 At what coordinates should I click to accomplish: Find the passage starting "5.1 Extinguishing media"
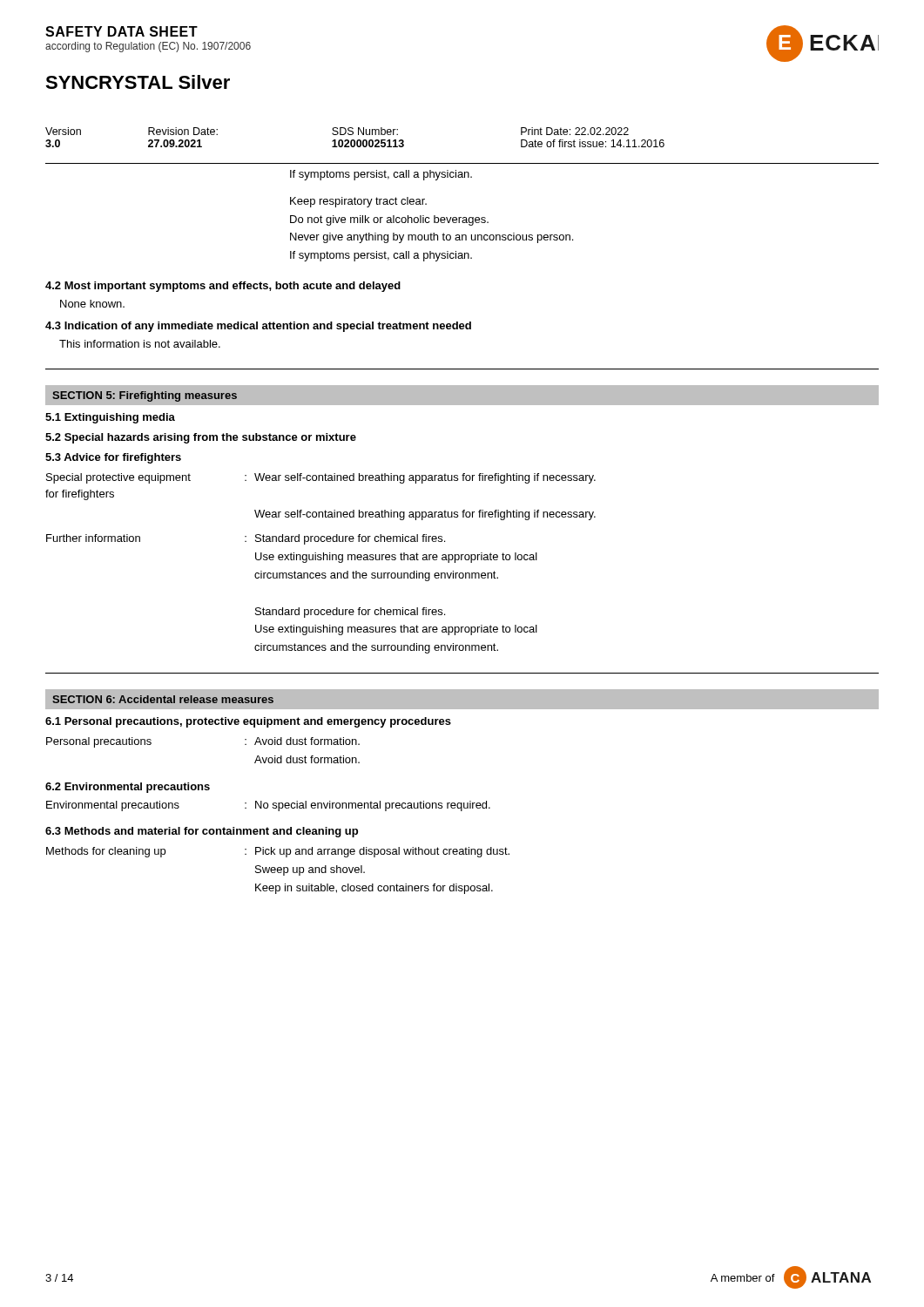pyautogui.click(x=110, y=417)
